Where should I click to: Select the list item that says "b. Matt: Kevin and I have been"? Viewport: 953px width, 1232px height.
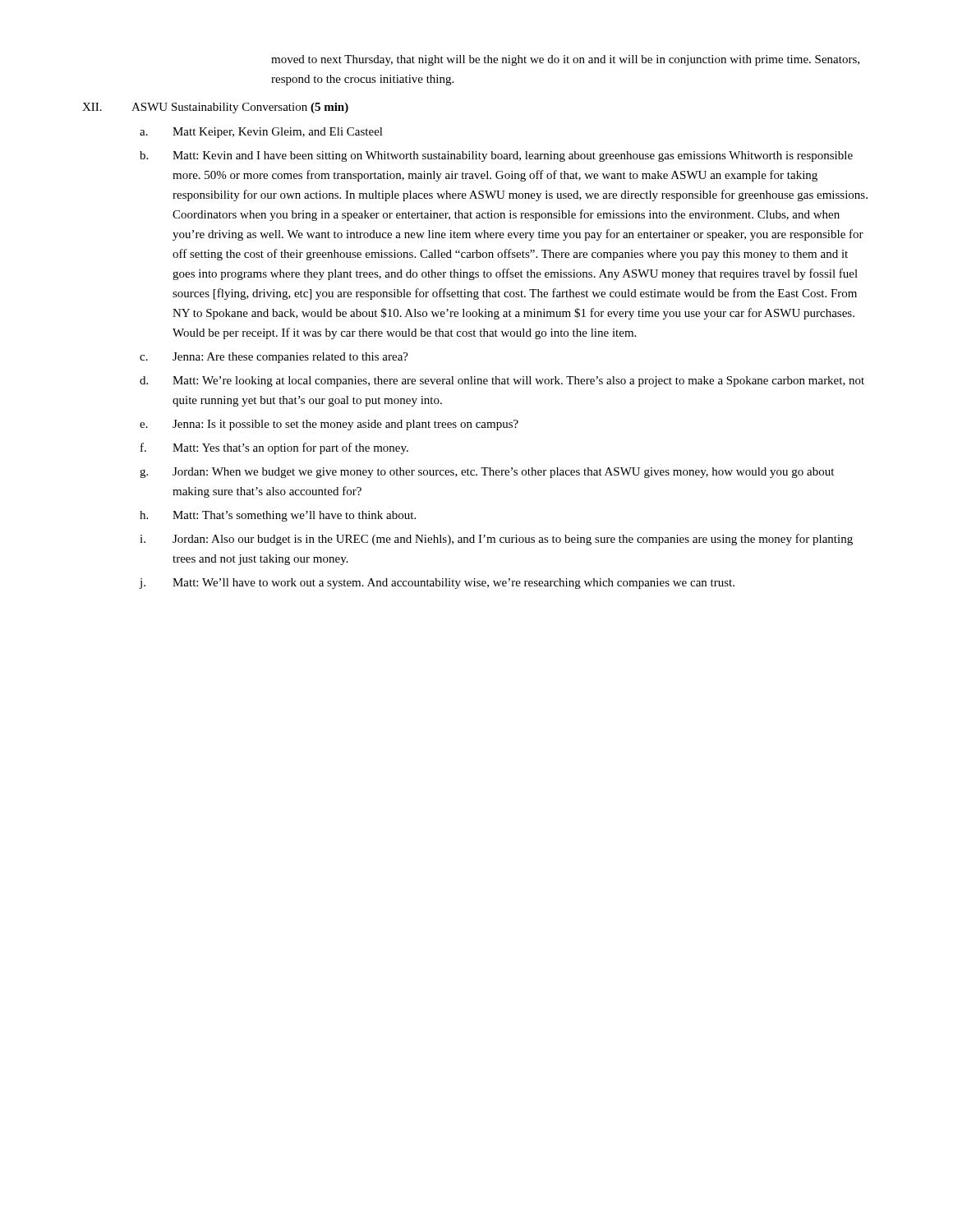[501, 244]
